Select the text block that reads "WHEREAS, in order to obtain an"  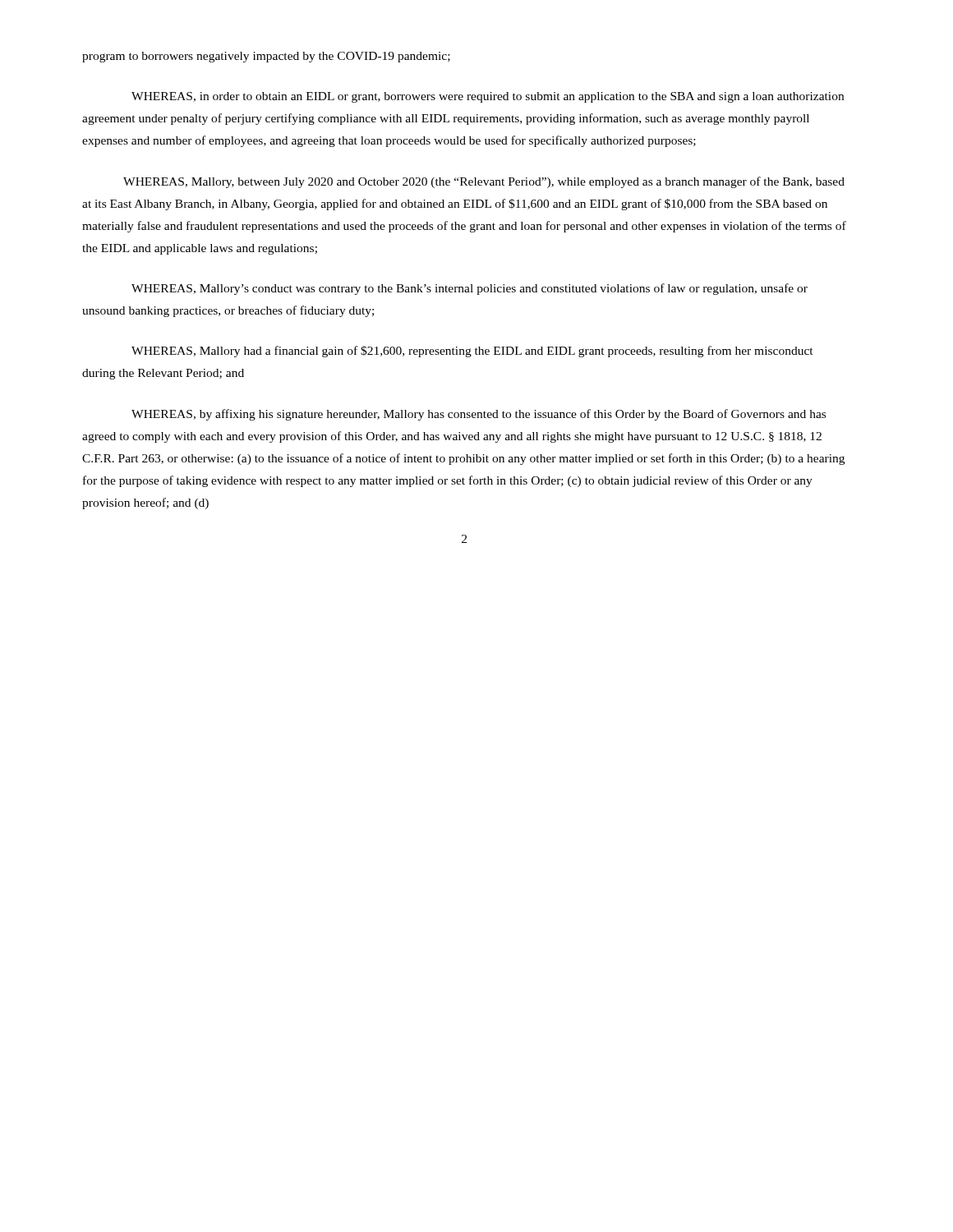464,118
